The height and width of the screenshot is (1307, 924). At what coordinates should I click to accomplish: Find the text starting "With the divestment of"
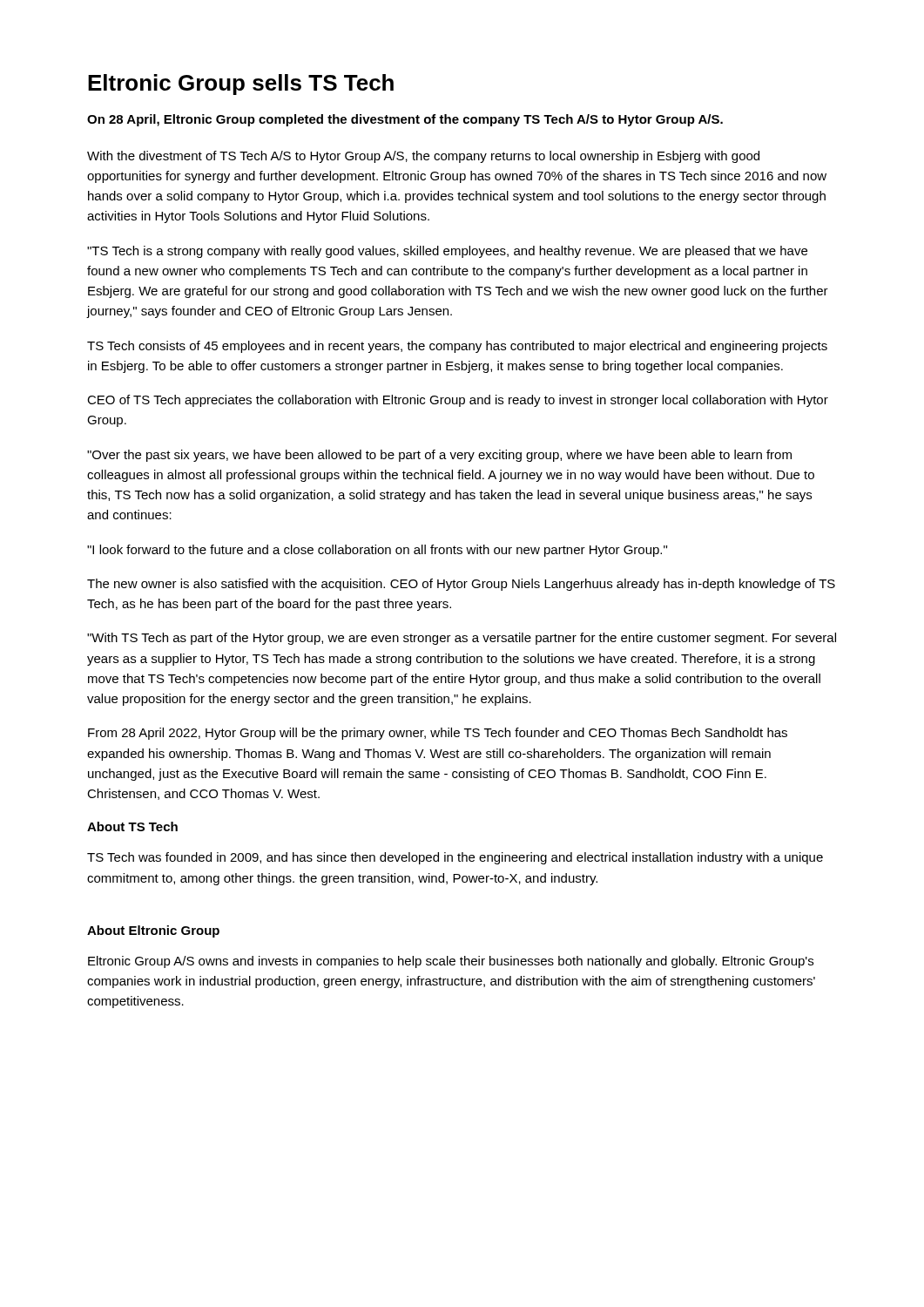[x=462, y=186]
